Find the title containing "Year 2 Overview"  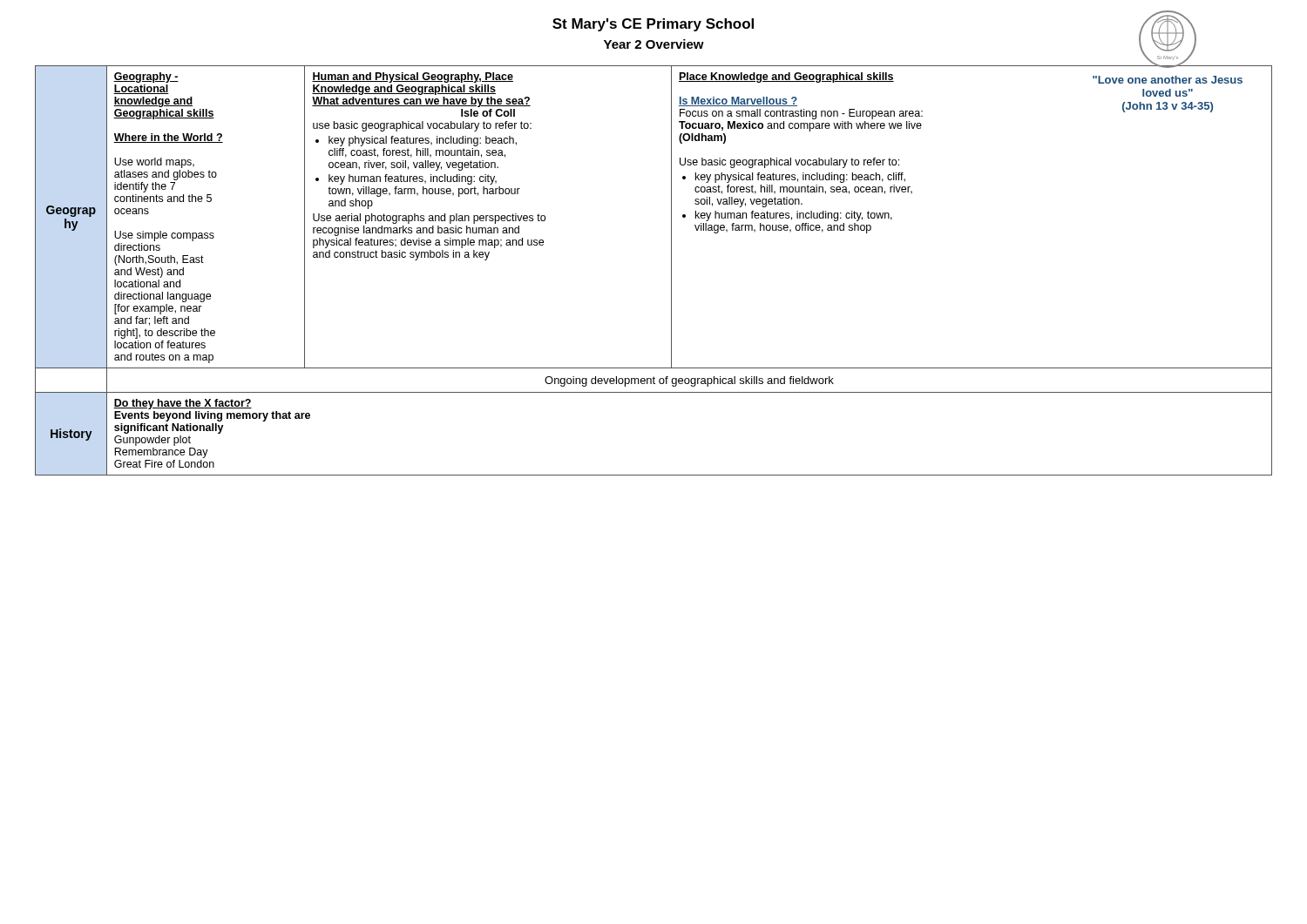654,44
